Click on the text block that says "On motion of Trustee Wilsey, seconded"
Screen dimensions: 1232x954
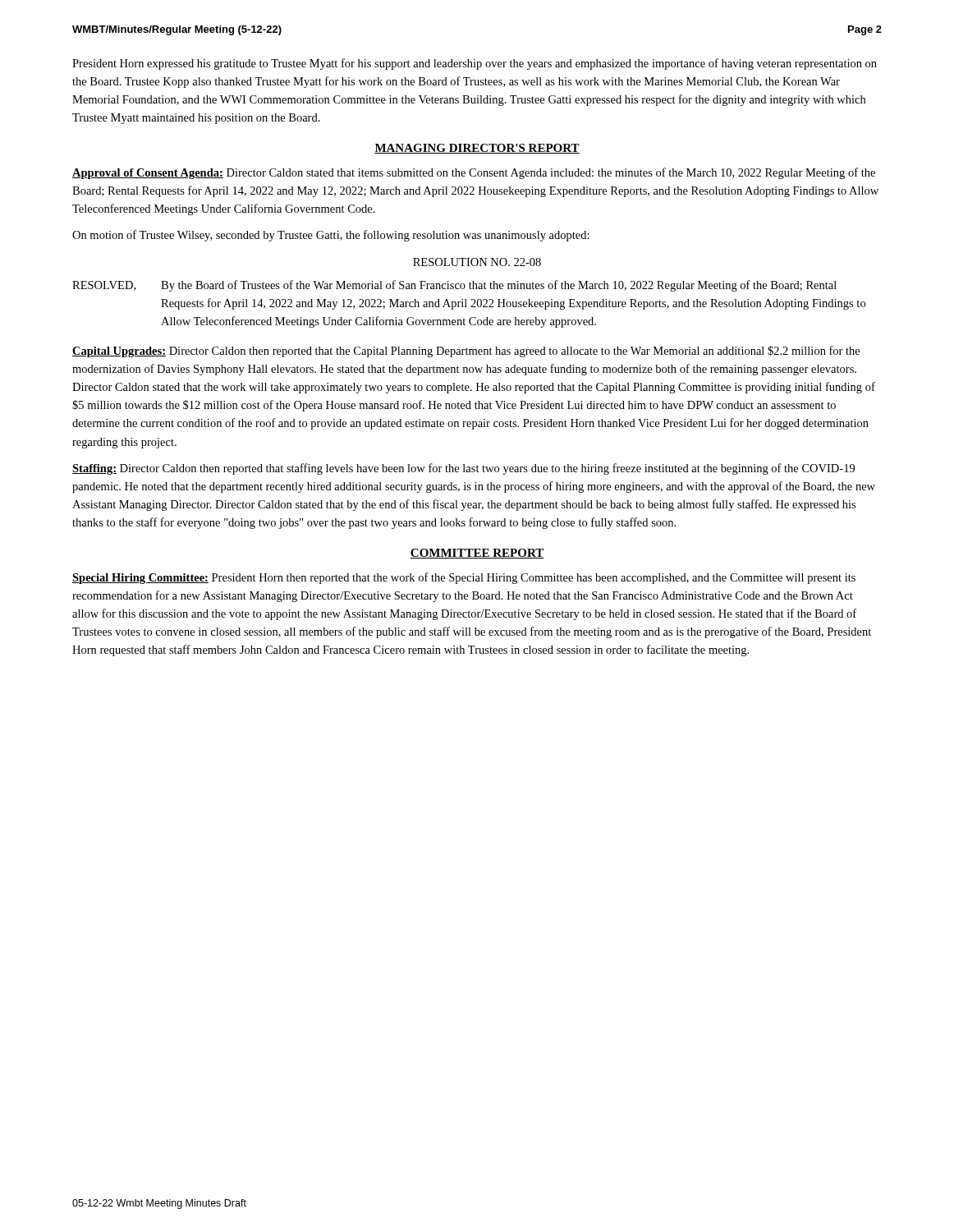pos(331,235)
